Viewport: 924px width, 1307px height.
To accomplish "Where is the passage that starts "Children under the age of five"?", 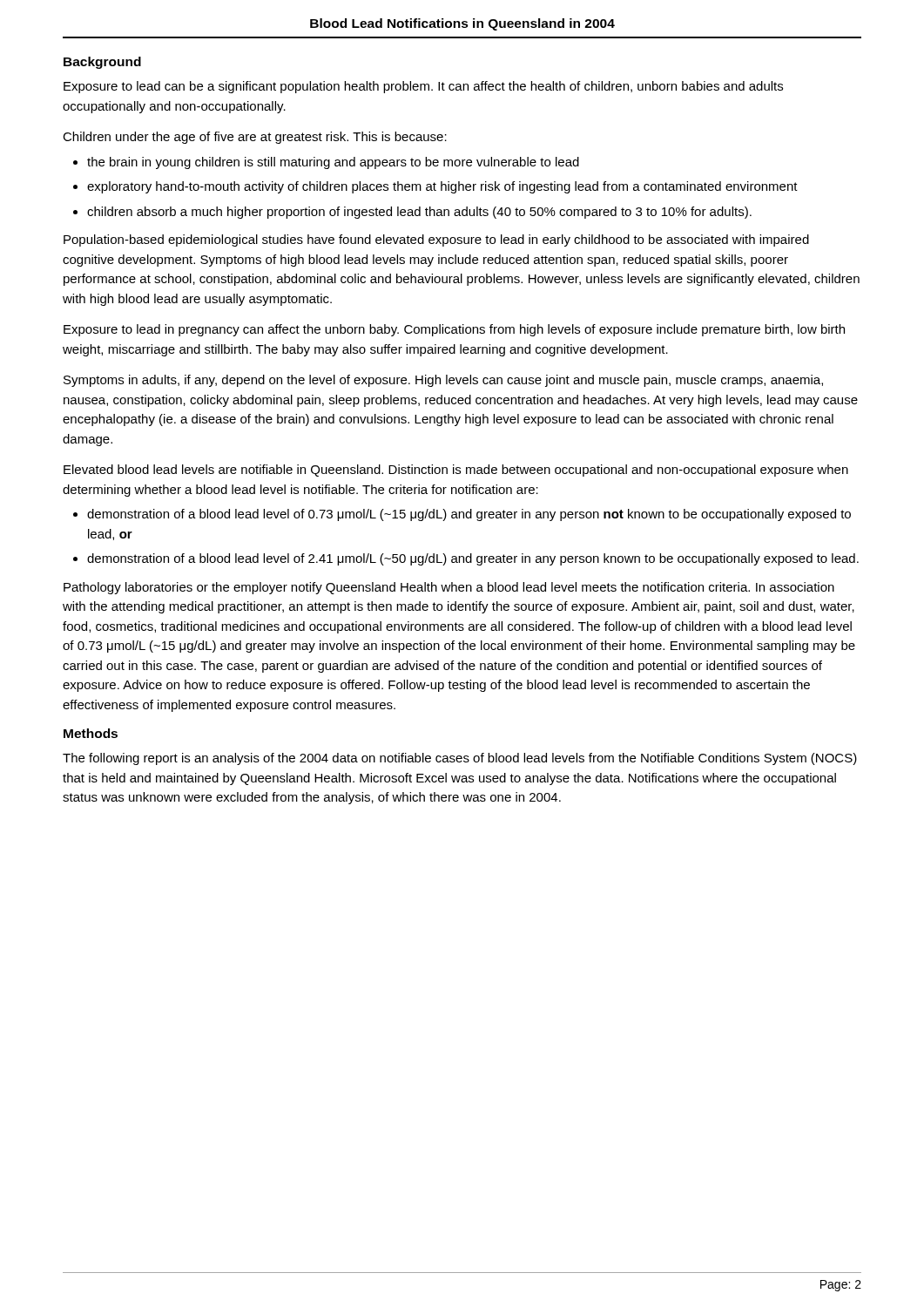I will (255, 136).
